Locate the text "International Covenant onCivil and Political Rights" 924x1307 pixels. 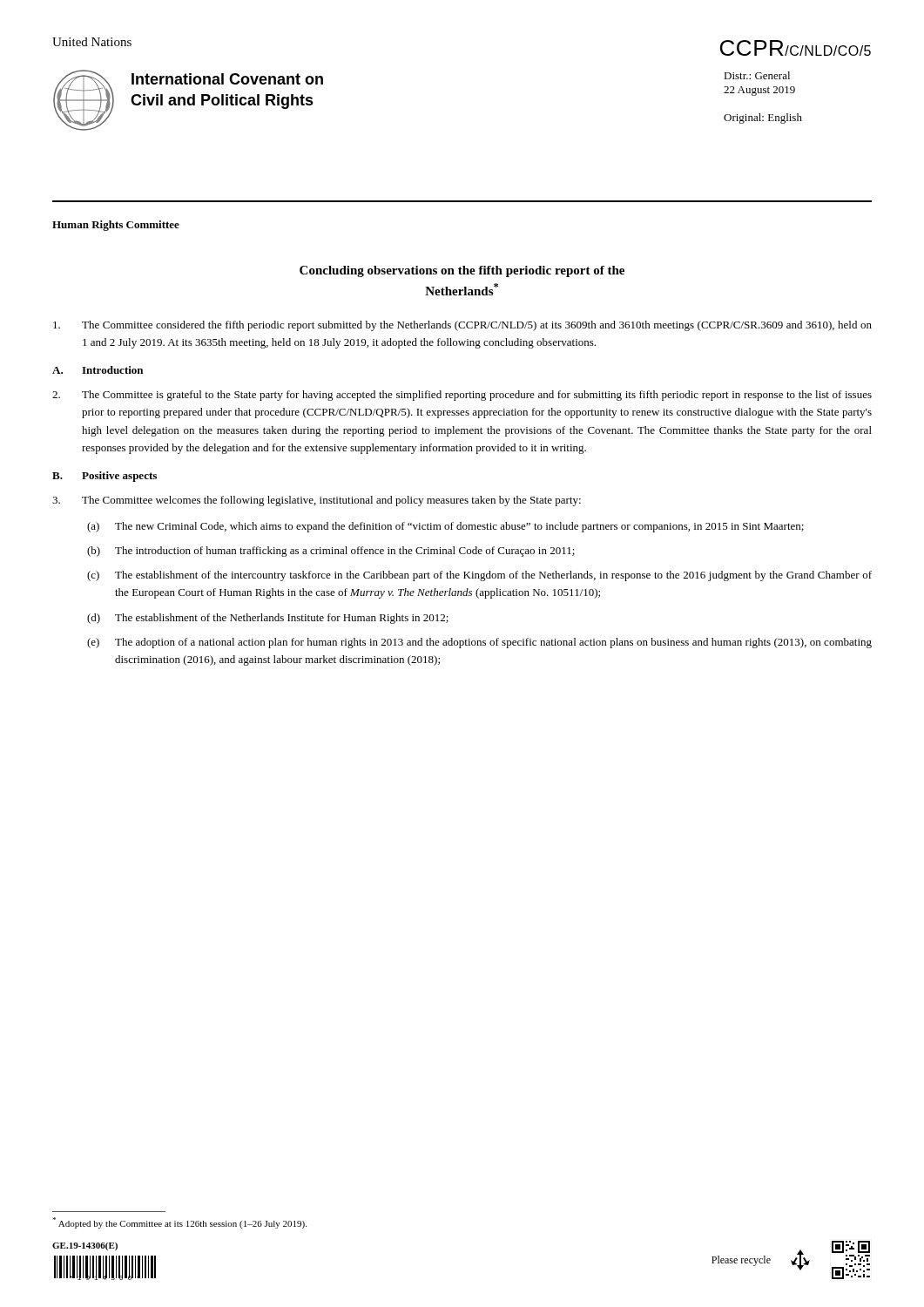pyautogui.click(x=227, y=90)
